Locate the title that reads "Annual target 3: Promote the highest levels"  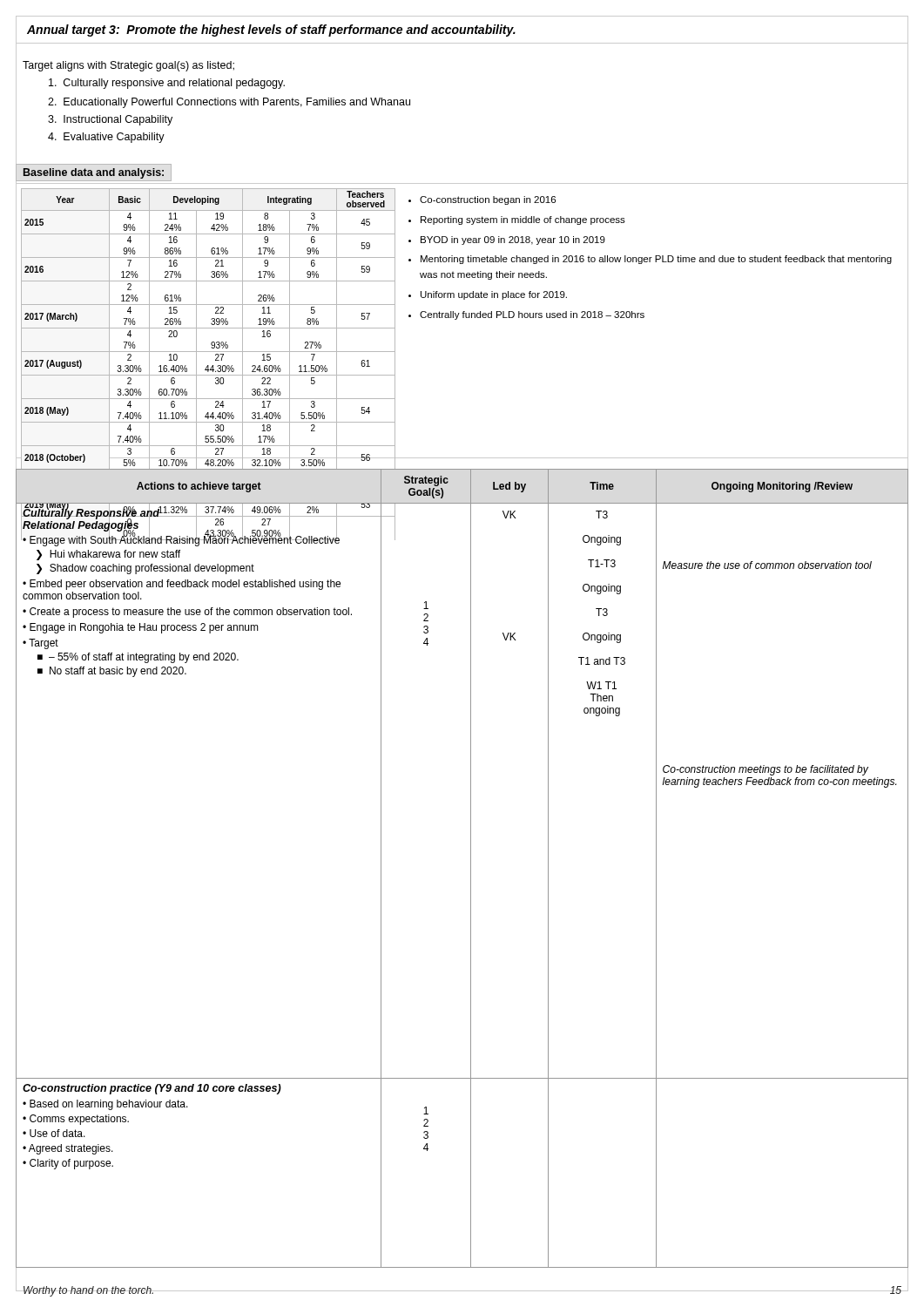[272, 30]
